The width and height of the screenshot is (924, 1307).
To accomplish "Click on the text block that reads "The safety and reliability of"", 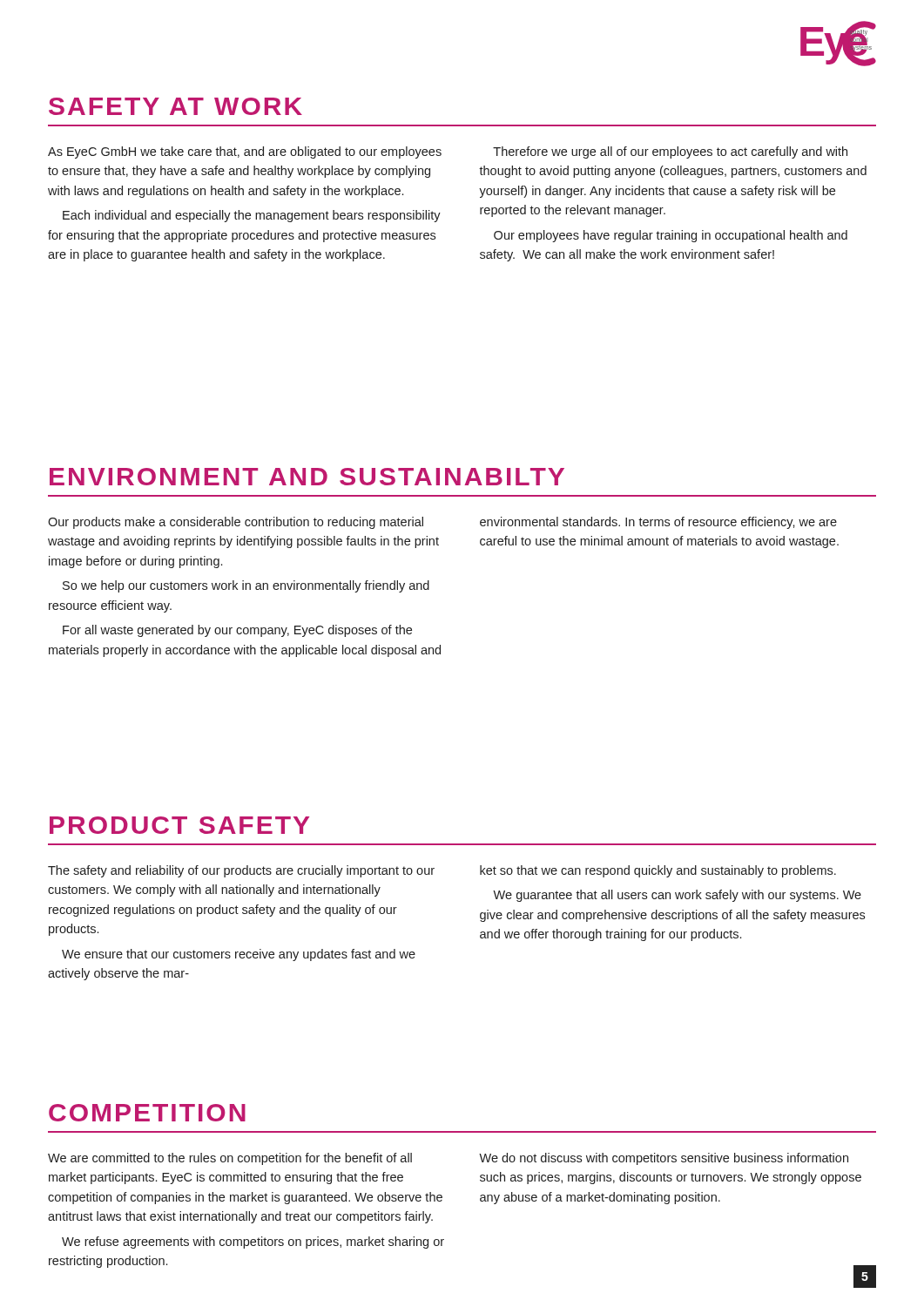I will tap(246, 922).
